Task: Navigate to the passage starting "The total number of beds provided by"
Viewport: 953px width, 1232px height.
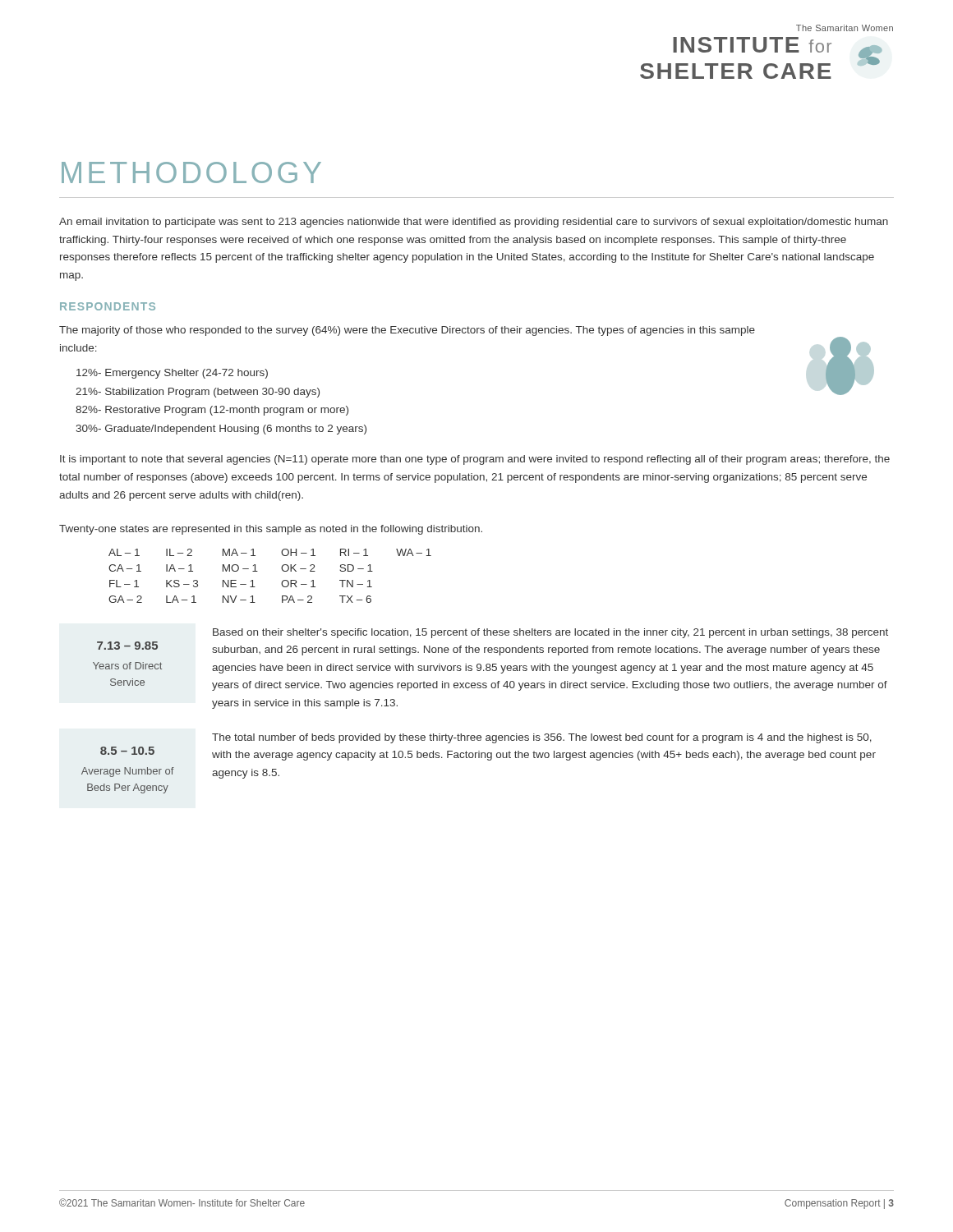Action: tap(544, 755)
